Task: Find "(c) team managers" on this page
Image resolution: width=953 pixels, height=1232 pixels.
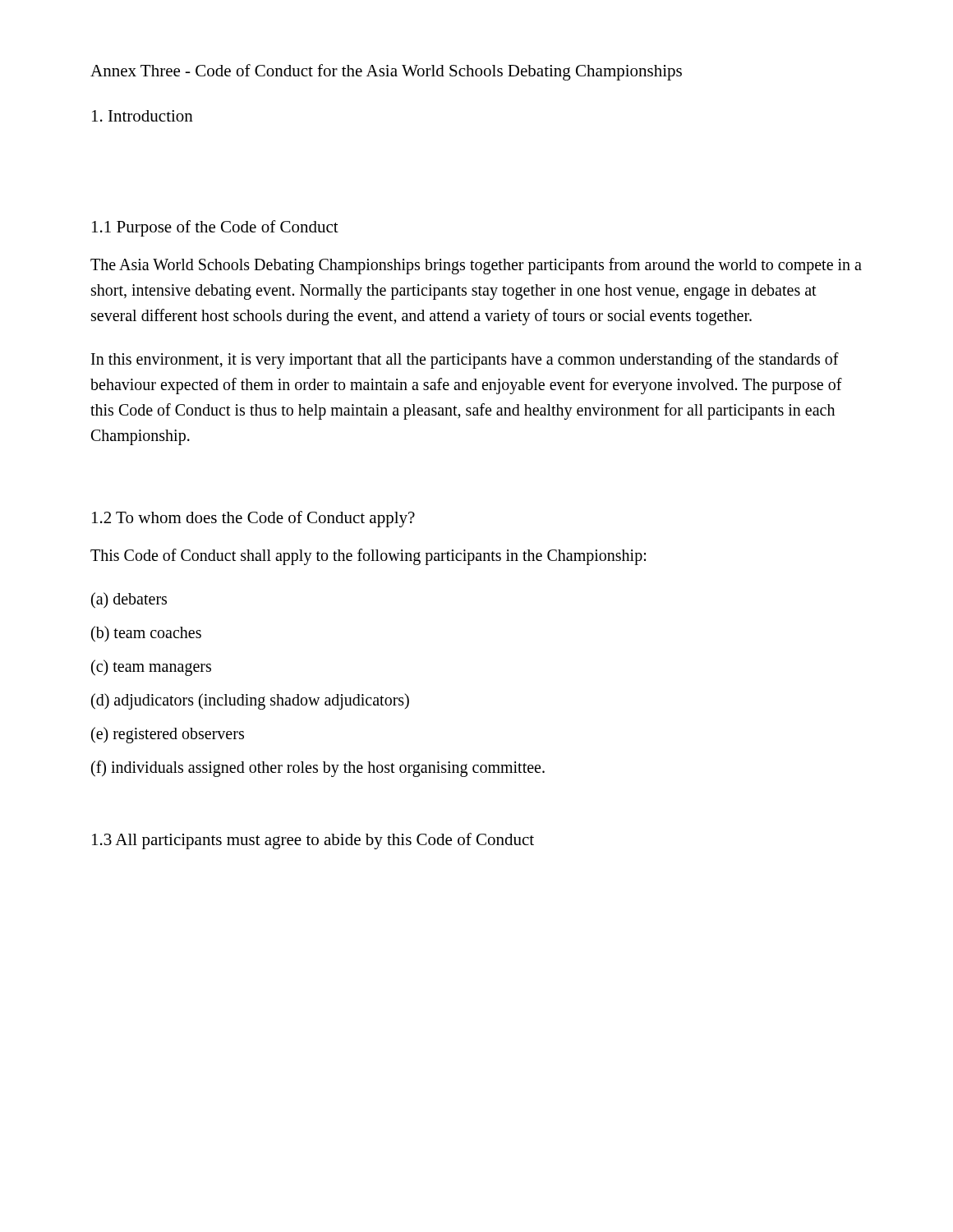Action: (151, 666)
